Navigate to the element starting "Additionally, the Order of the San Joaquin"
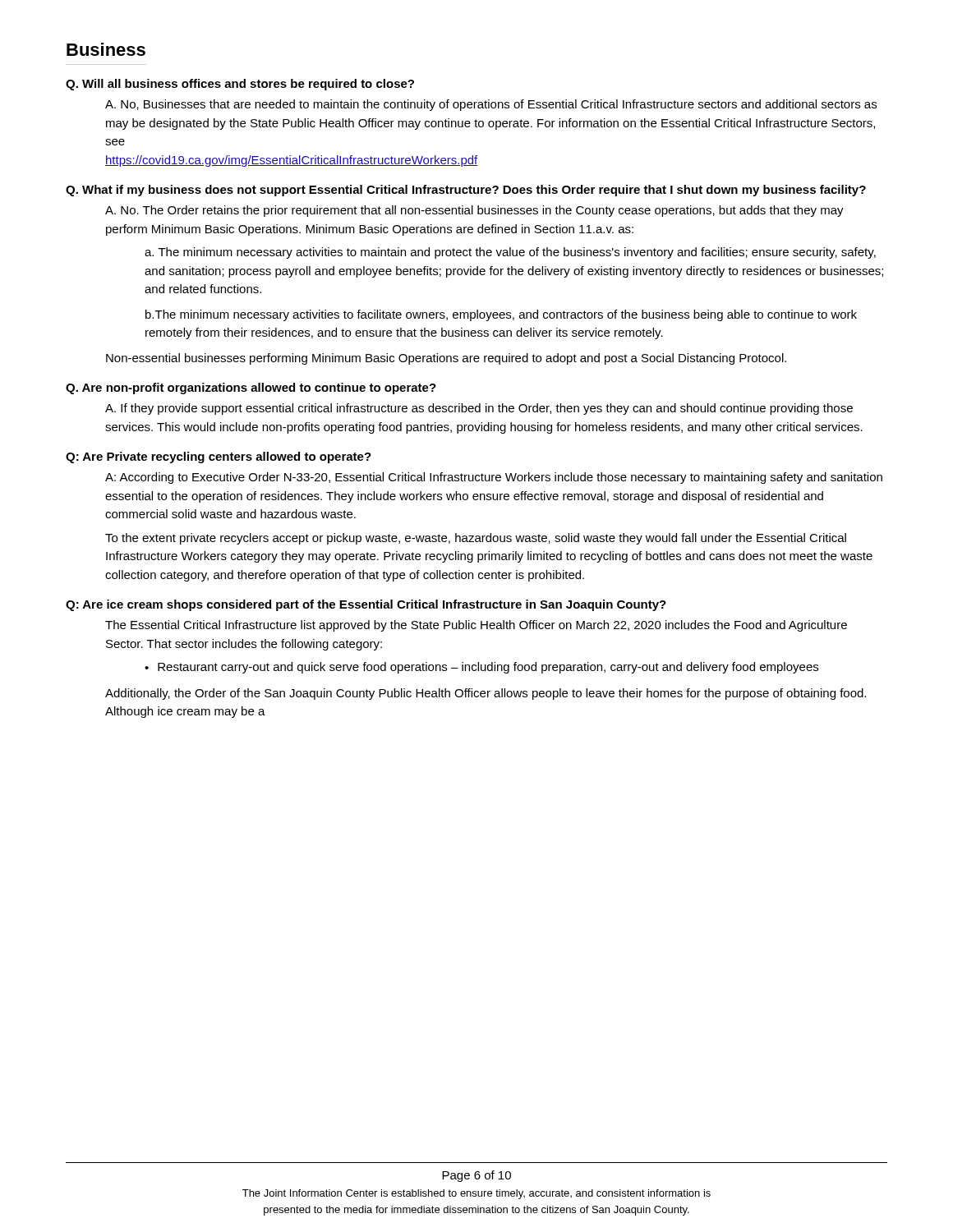Viewport: 953px width, 1232px height. tap(486, 702)
